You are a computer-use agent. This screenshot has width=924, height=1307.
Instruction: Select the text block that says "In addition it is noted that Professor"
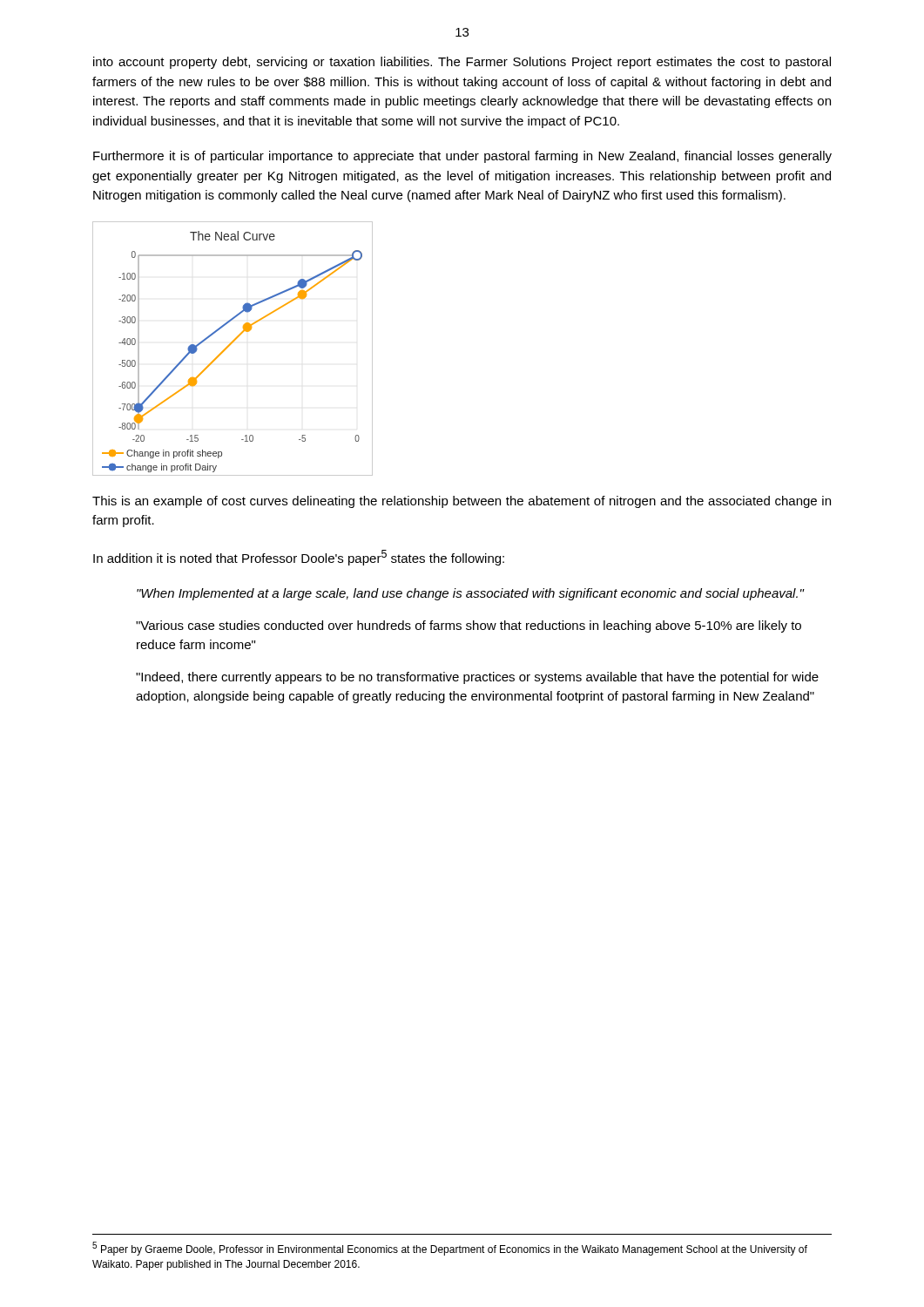(x=299, y=556)
